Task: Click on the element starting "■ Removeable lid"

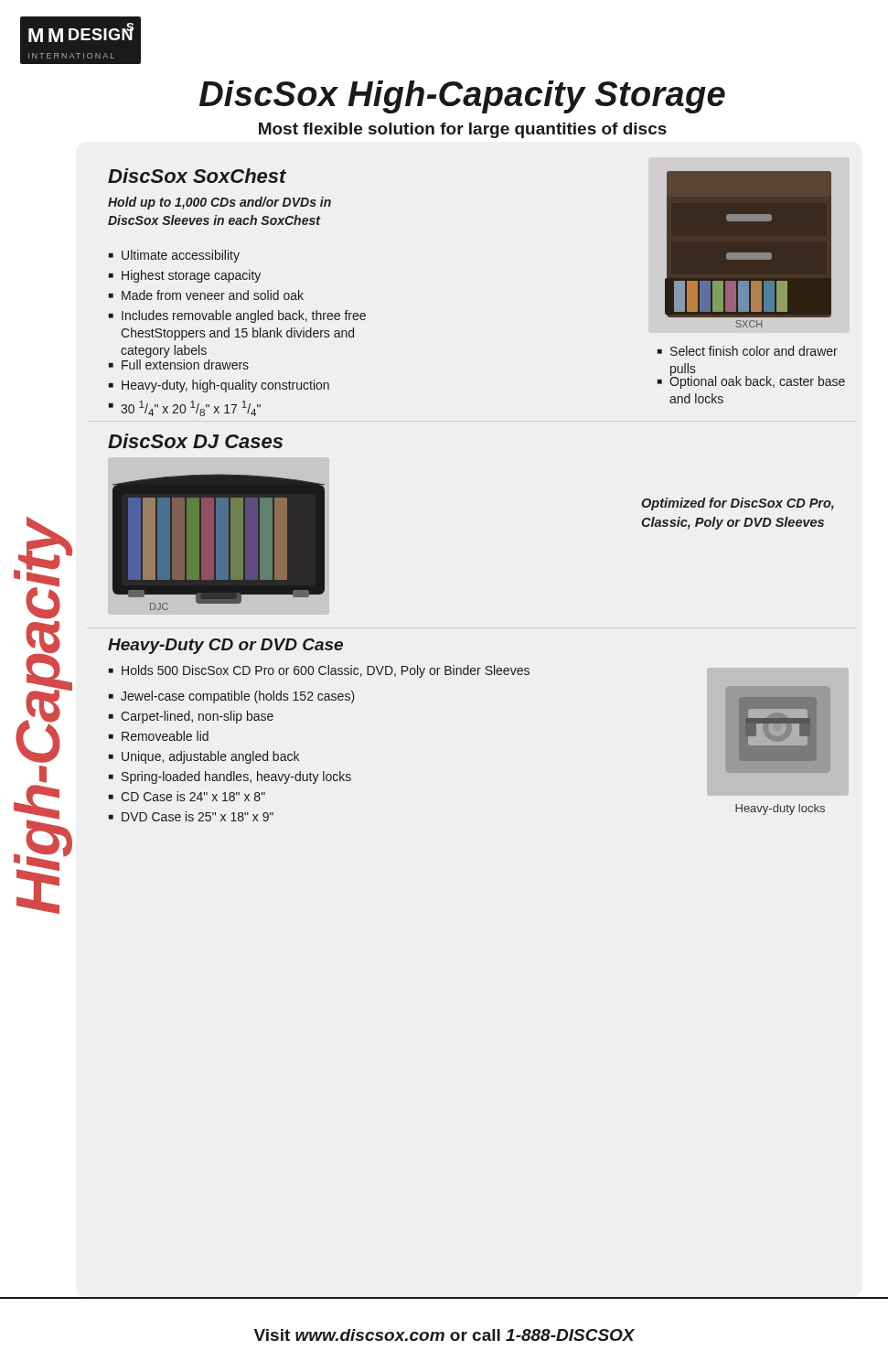Action: pos(159,736)
